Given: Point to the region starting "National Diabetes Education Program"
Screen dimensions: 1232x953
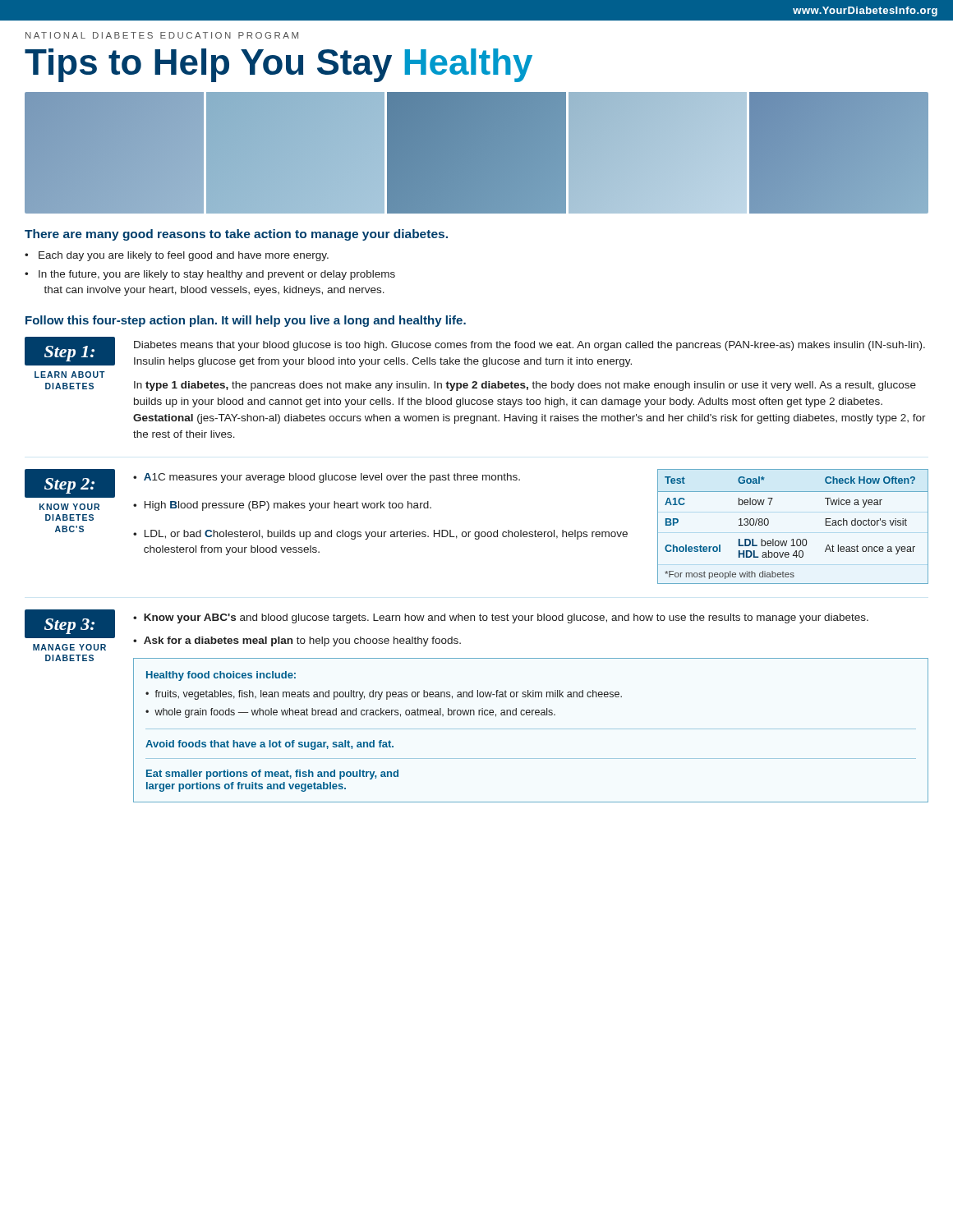Looking at the screenshot, I should tap(476, 56).
